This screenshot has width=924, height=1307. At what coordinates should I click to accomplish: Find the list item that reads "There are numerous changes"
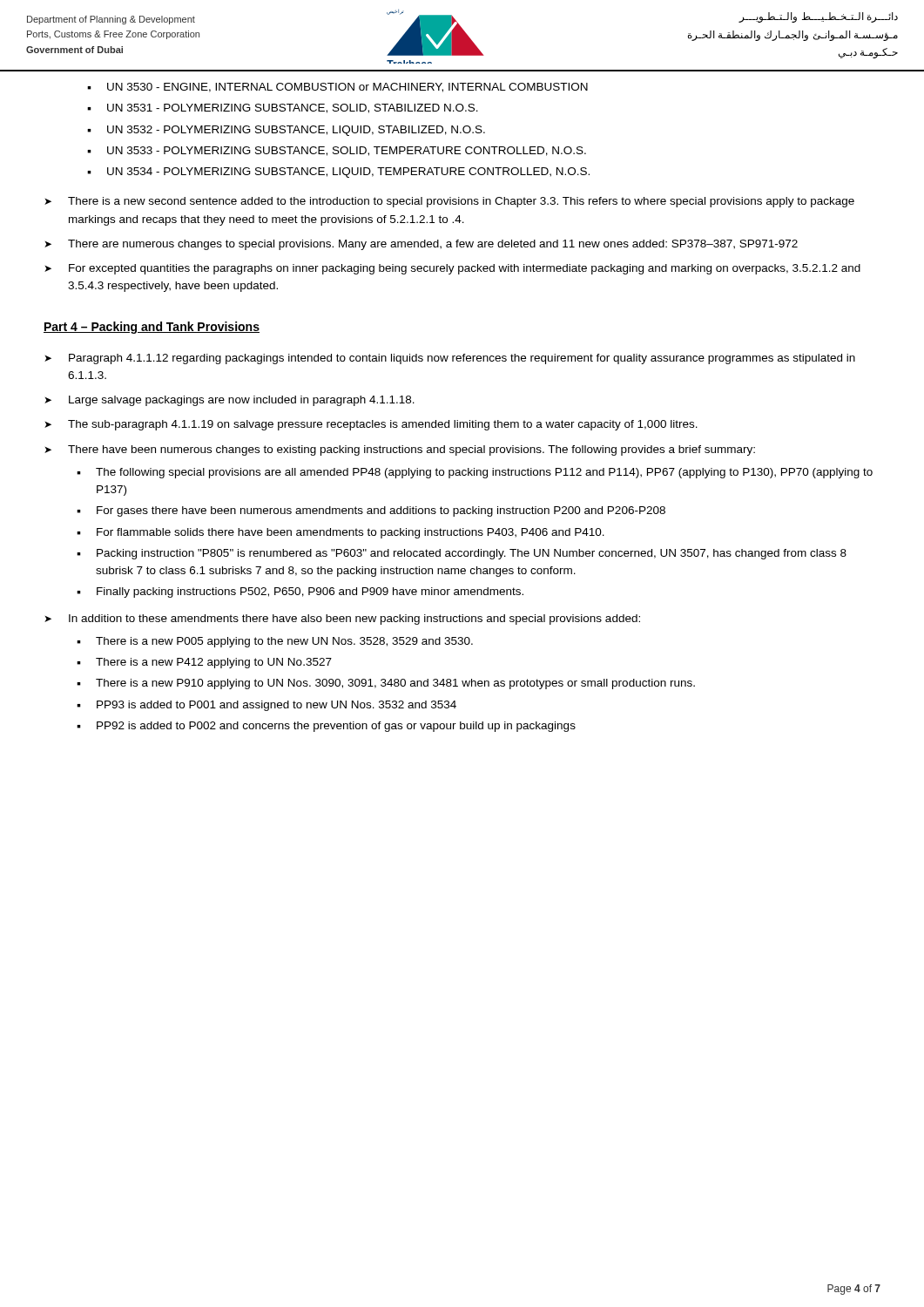[433, 243]
